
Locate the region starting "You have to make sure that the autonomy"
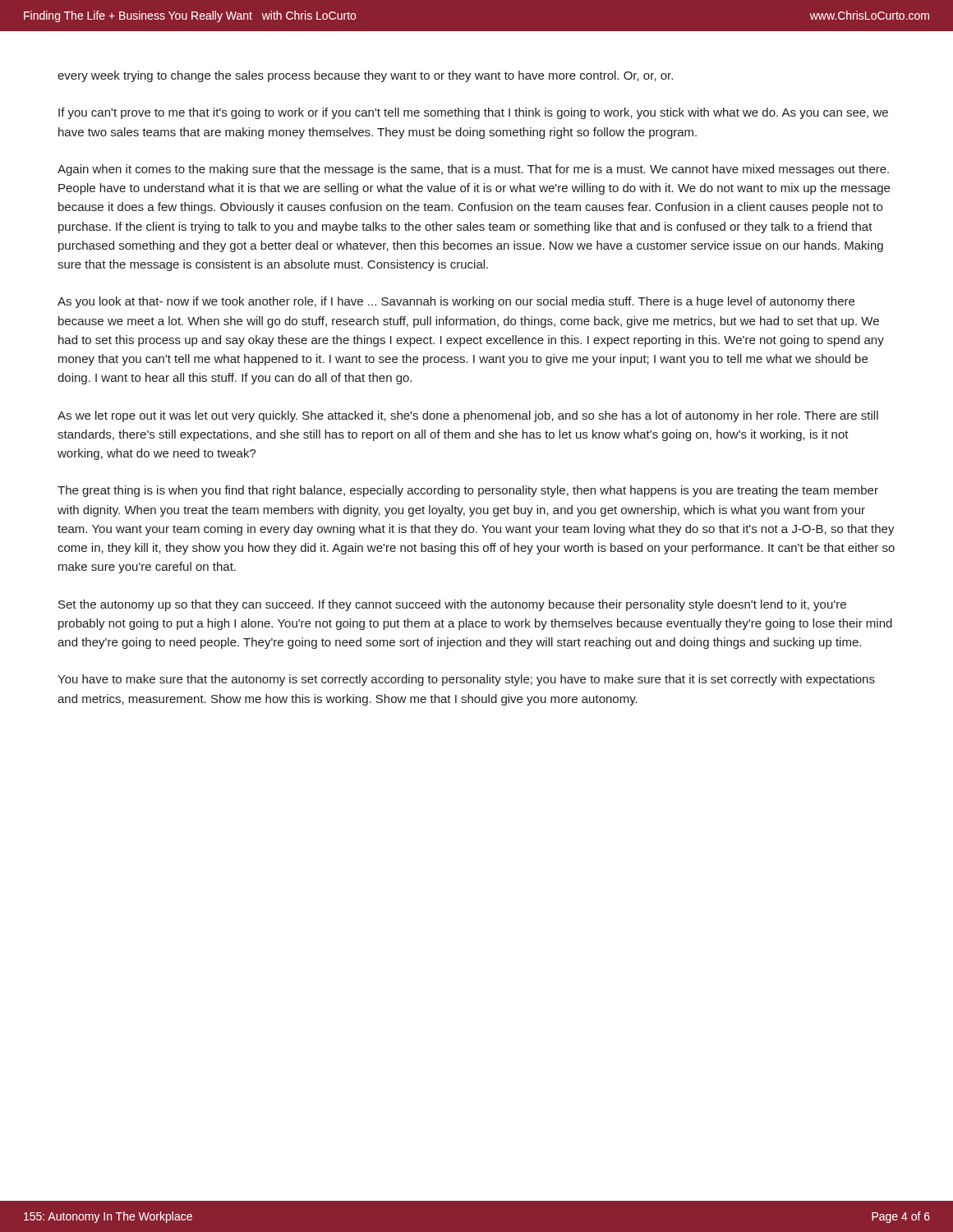(x=466, y=689)
